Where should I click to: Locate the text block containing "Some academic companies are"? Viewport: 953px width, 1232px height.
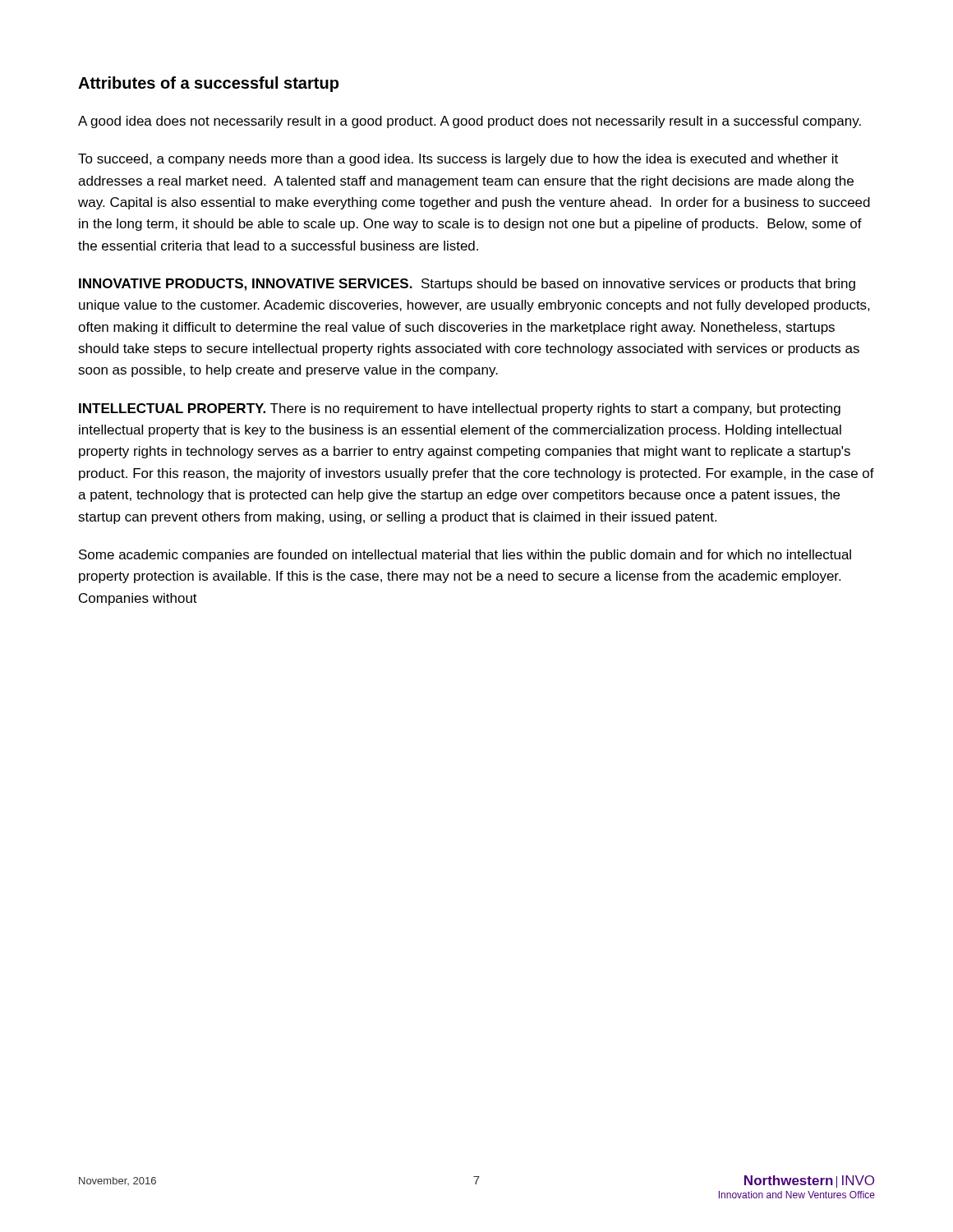[x=465, y=576]
